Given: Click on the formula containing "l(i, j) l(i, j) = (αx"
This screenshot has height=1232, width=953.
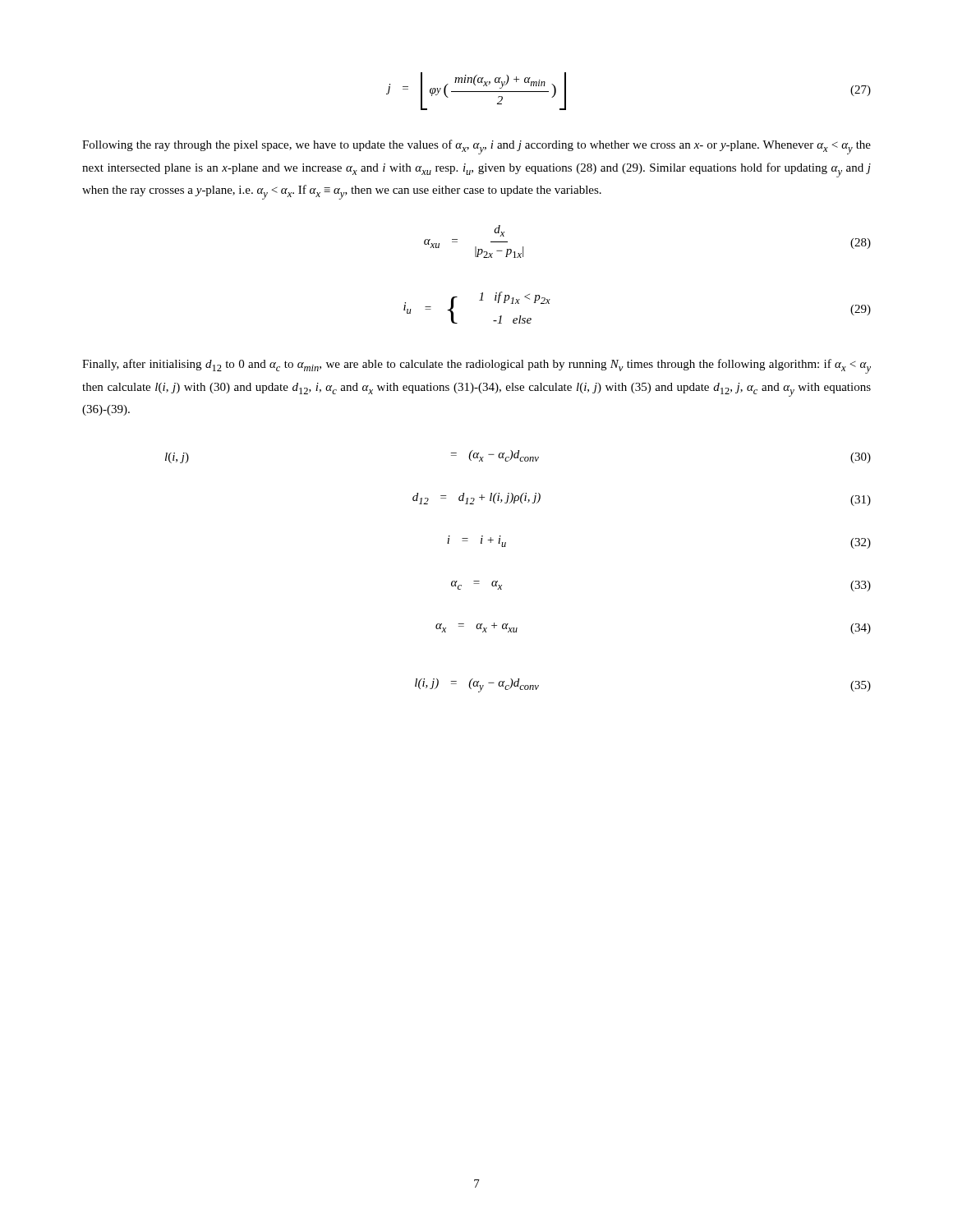Looking at the screenshot, I should 476,457.
